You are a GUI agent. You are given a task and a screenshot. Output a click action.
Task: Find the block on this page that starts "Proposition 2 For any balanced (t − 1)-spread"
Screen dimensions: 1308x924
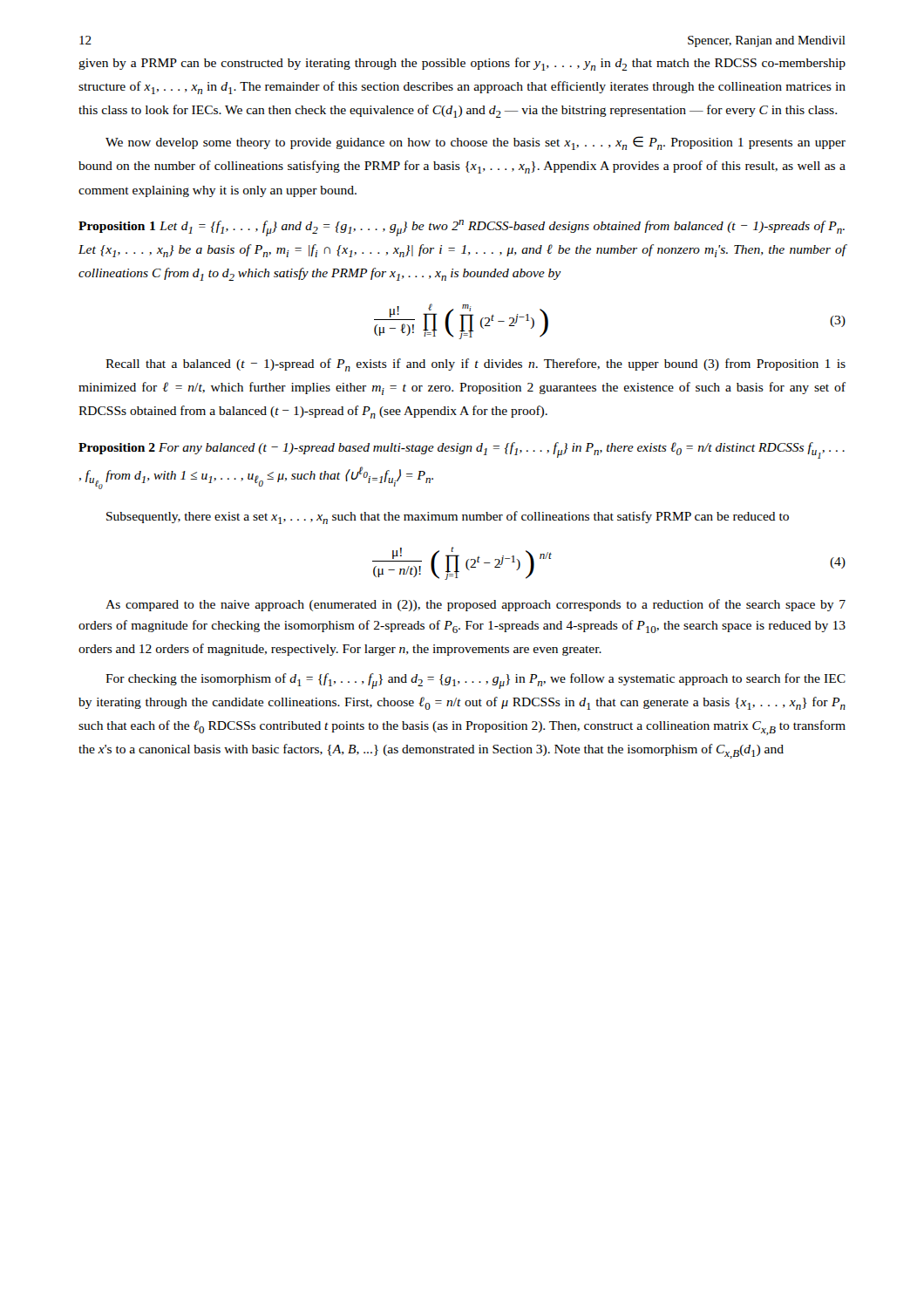(x=462, y=465)
